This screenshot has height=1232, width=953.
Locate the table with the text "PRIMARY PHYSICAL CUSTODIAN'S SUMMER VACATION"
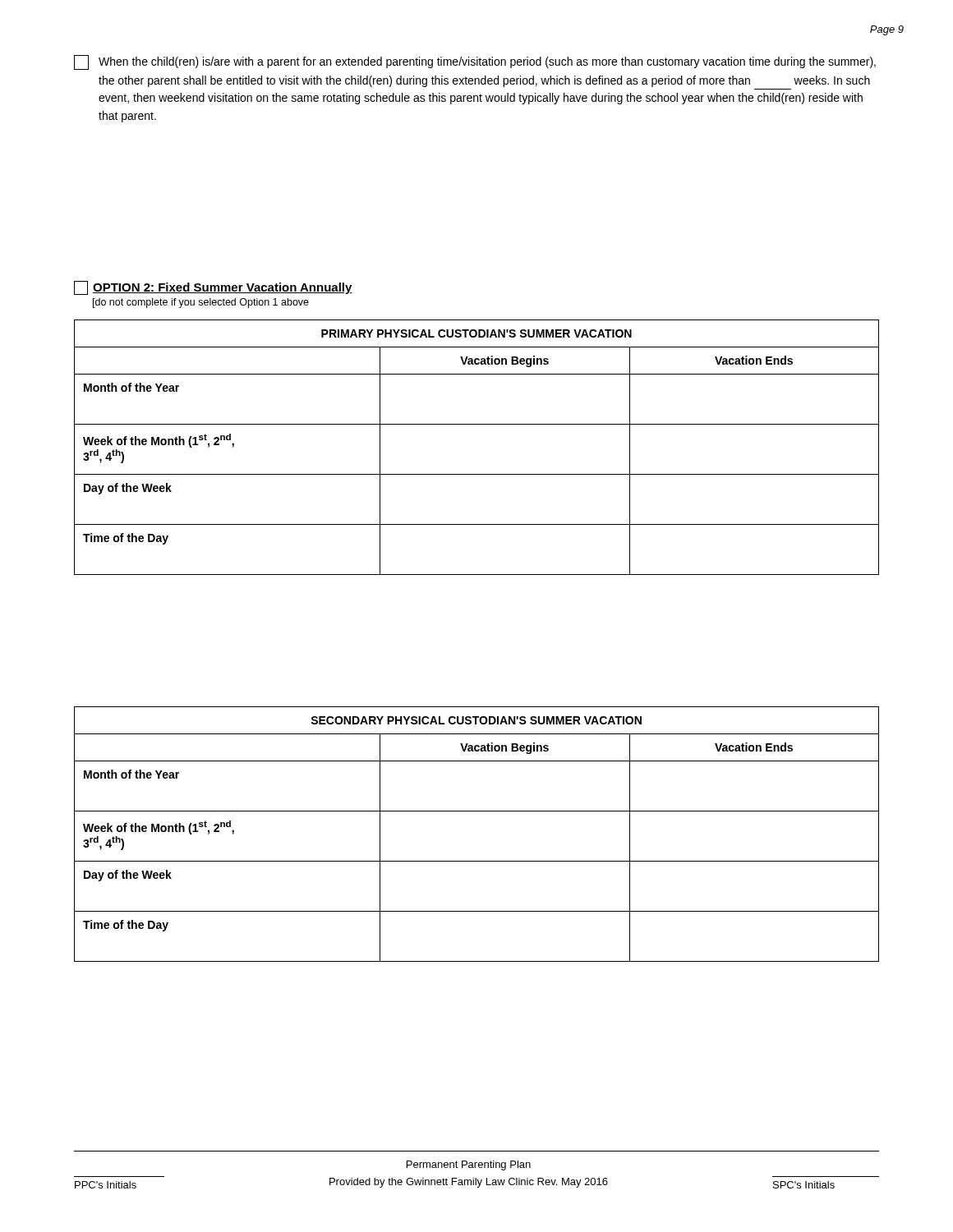click(x=476, y=447)
